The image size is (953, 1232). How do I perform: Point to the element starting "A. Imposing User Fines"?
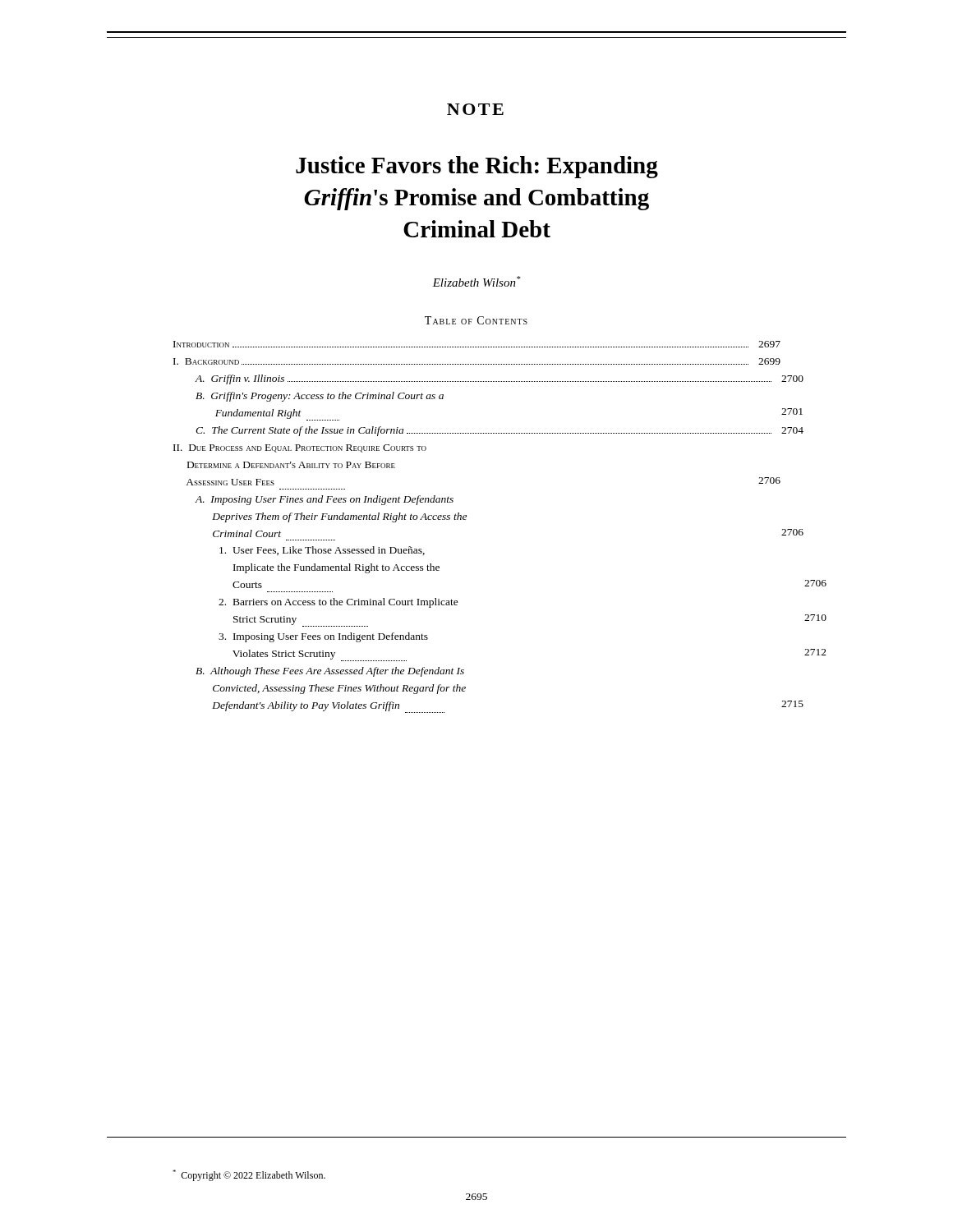[x=325, y=500]
